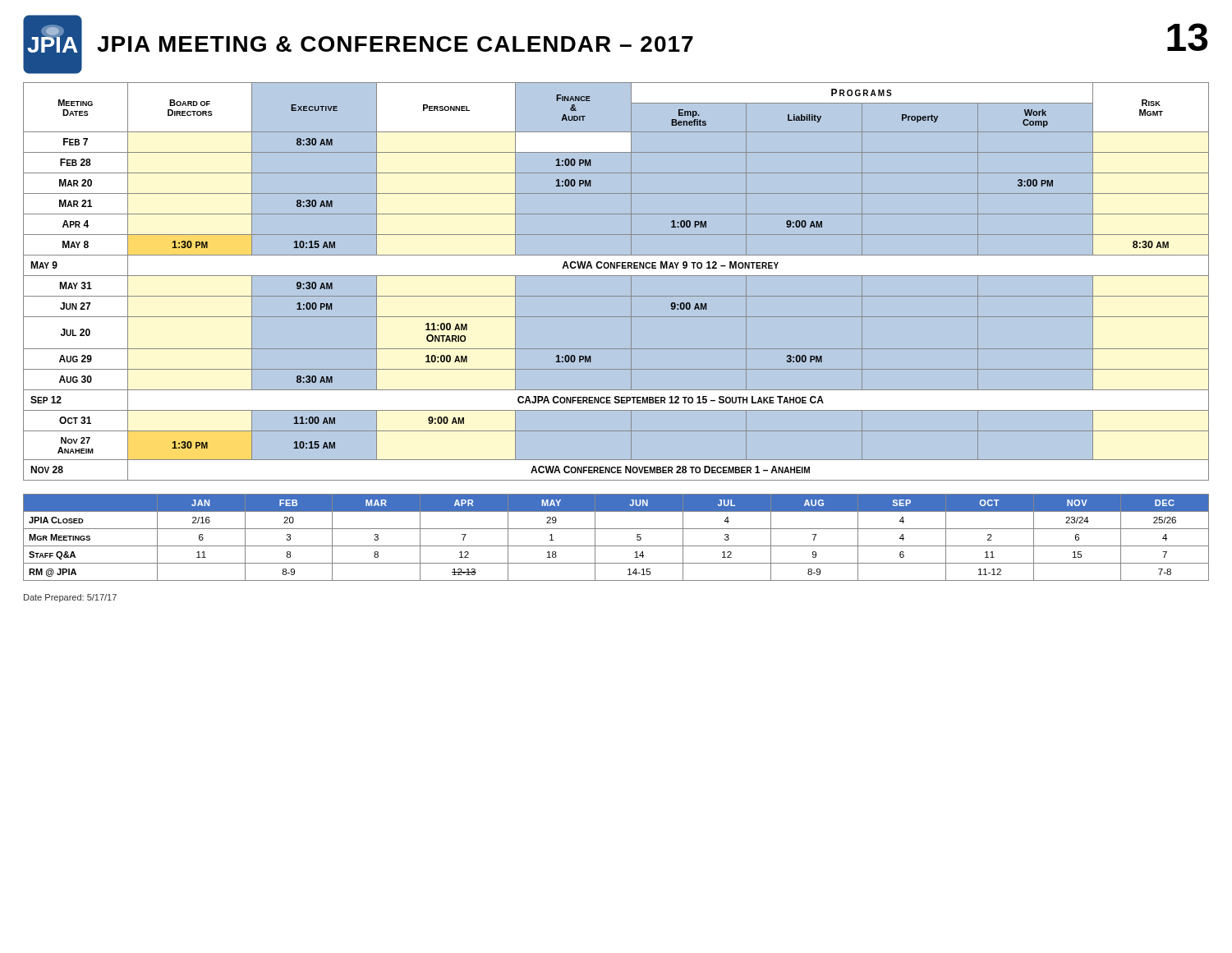Select the table that reads "3:00 PM"
1232x953 pixels.
coord(616,281)
